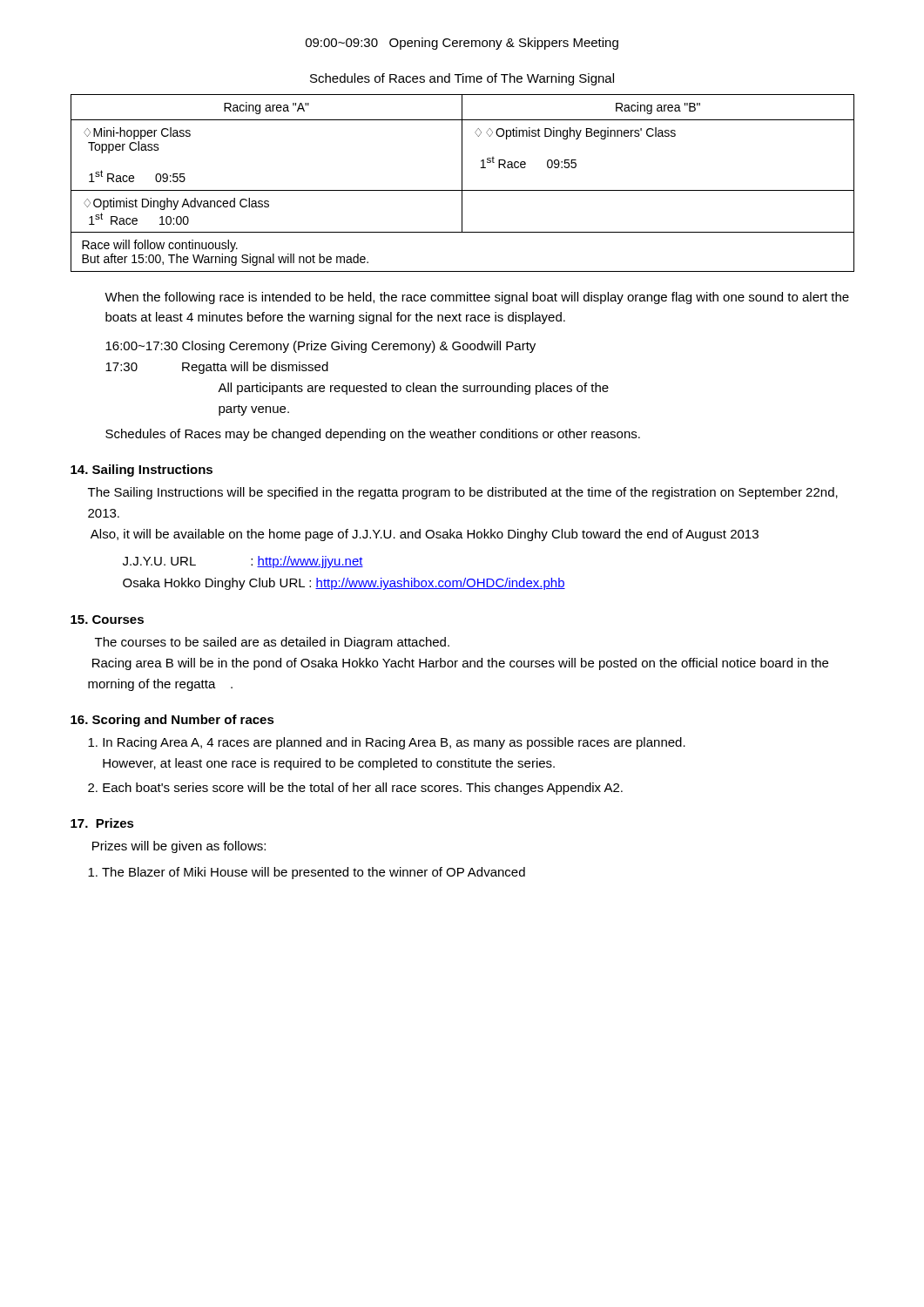Point to "Prizes will be given as follows:"
This screenshot has width=924, height=1307.
point(177,845)
